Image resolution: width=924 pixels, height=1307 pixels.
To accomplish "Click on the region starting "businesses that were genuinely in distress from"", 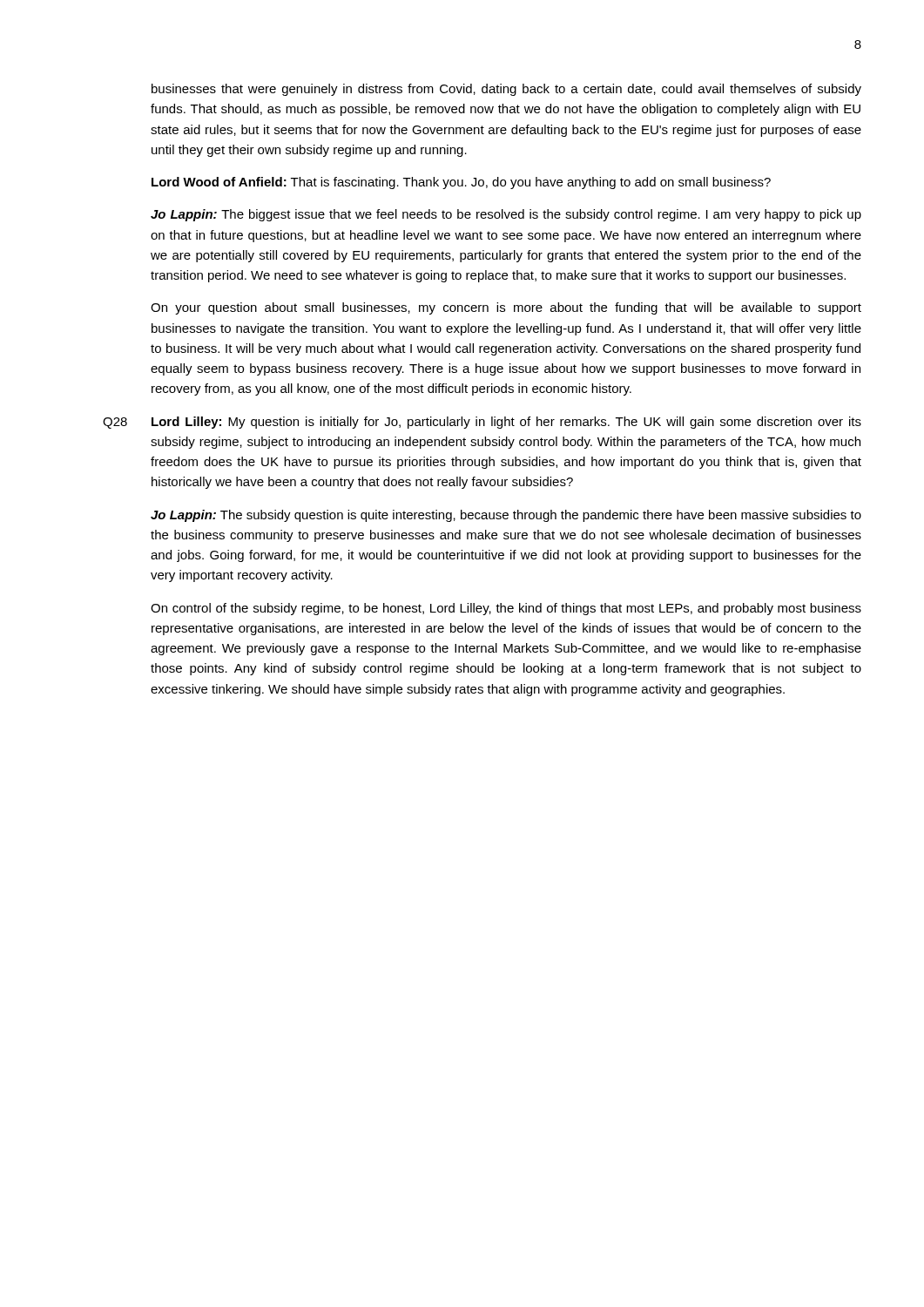I will click(x=506, y=119).
